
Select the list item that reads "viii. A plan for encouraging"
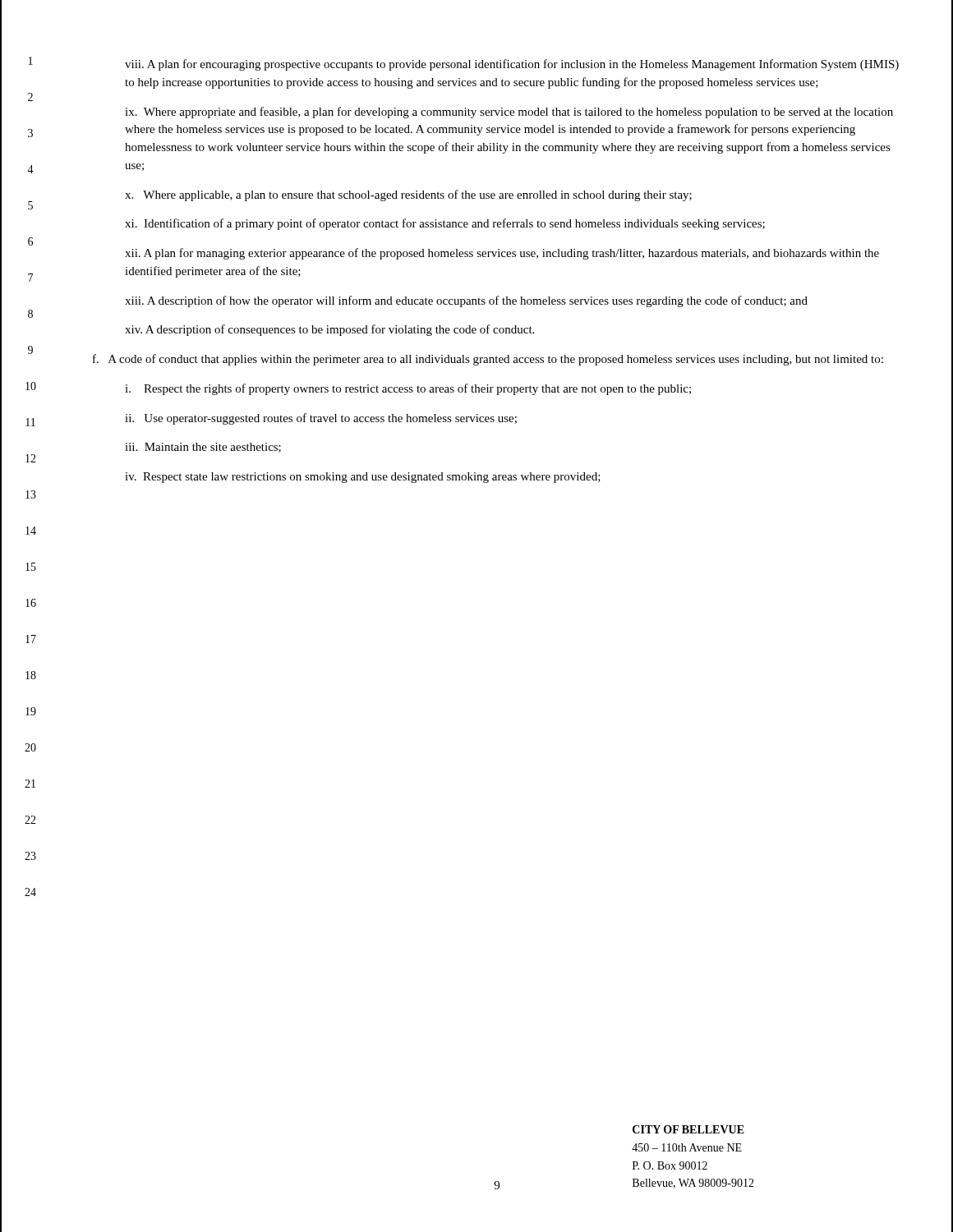pos(512,73)
